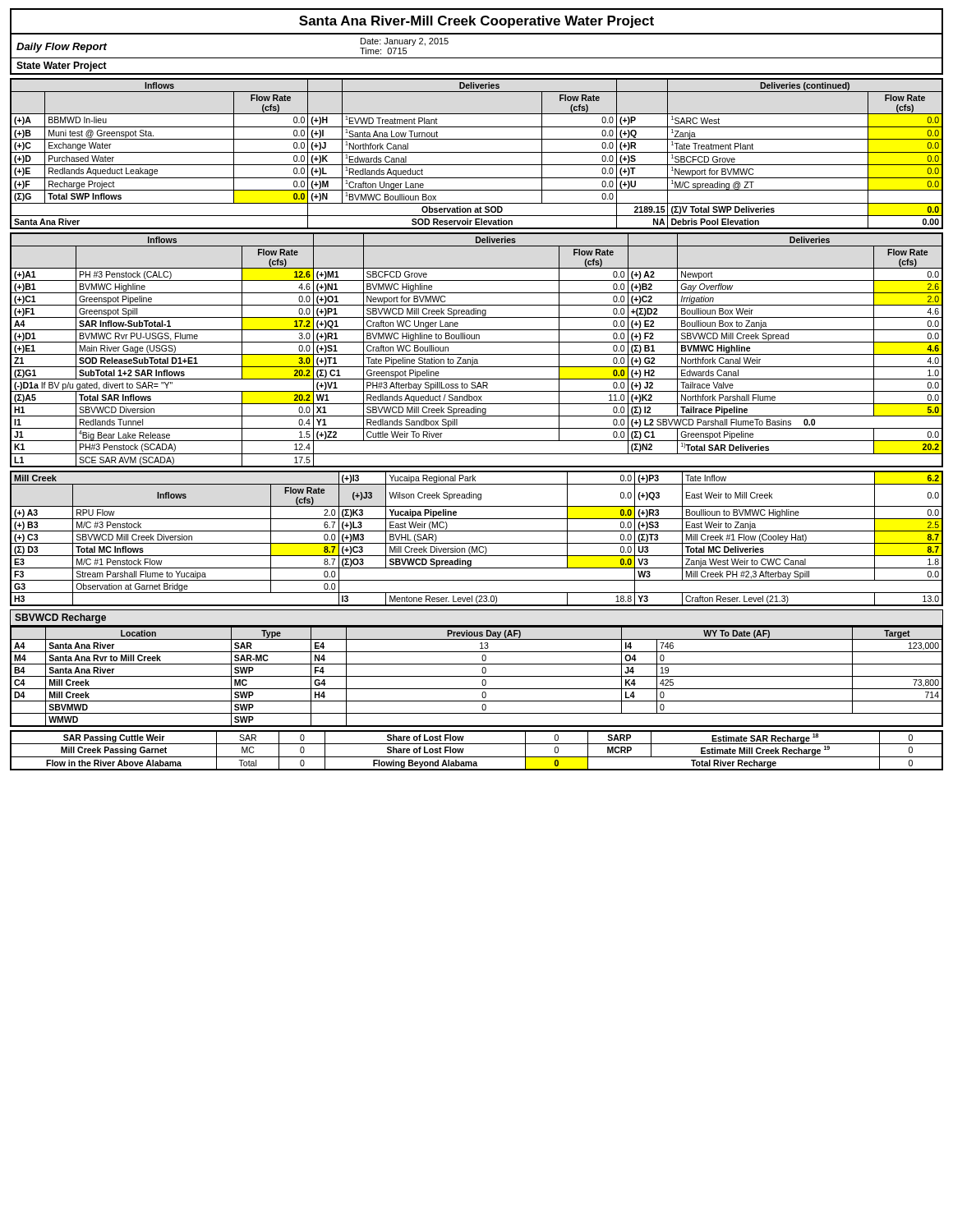The image size is (953, 1232).
Task: Find the table that mentions "1 SARC West"
Action: pyautogui.click(x=476, y=153)
